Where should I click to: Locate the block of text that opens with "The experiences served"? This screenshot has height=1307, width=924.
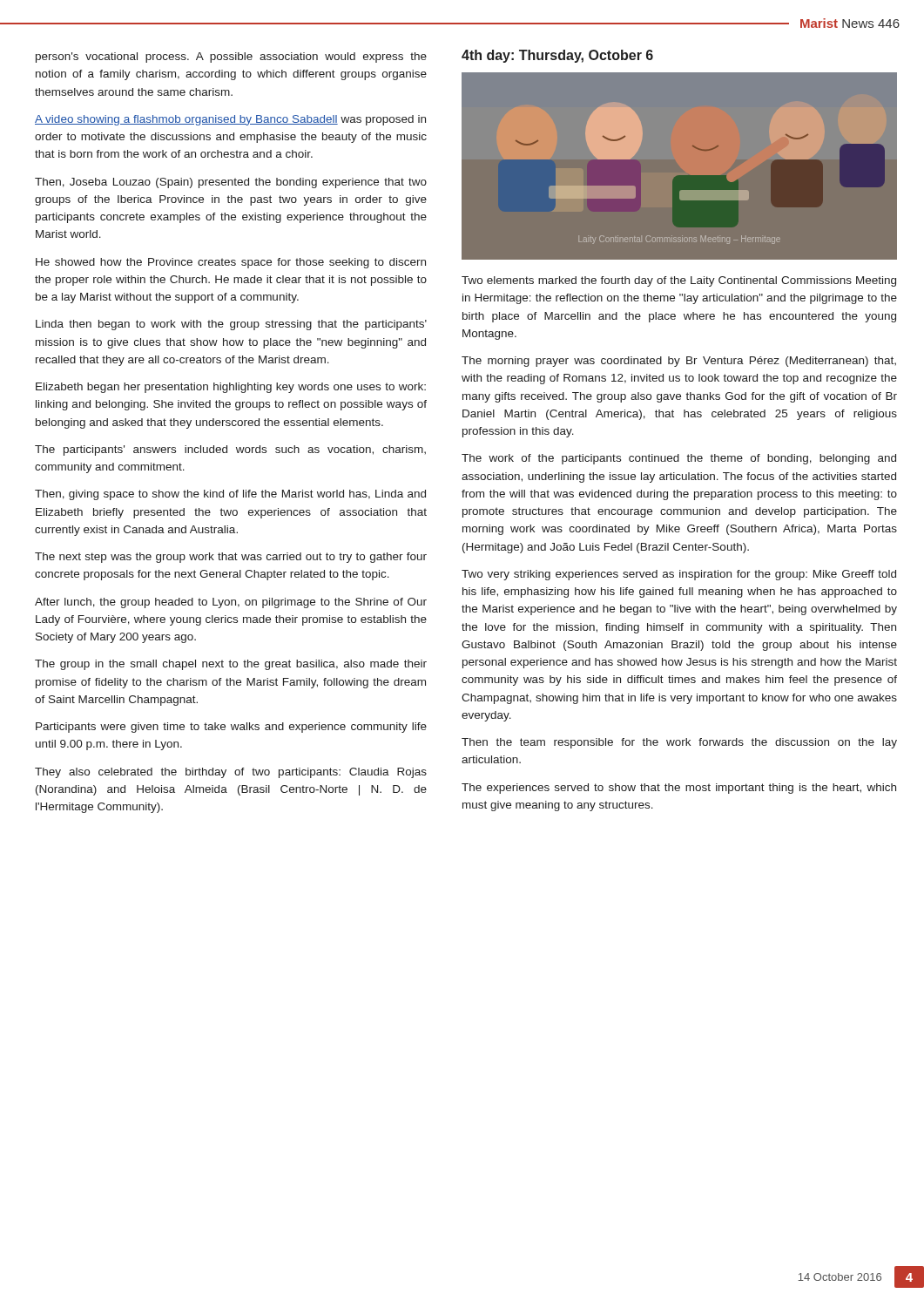click(679, 796)
